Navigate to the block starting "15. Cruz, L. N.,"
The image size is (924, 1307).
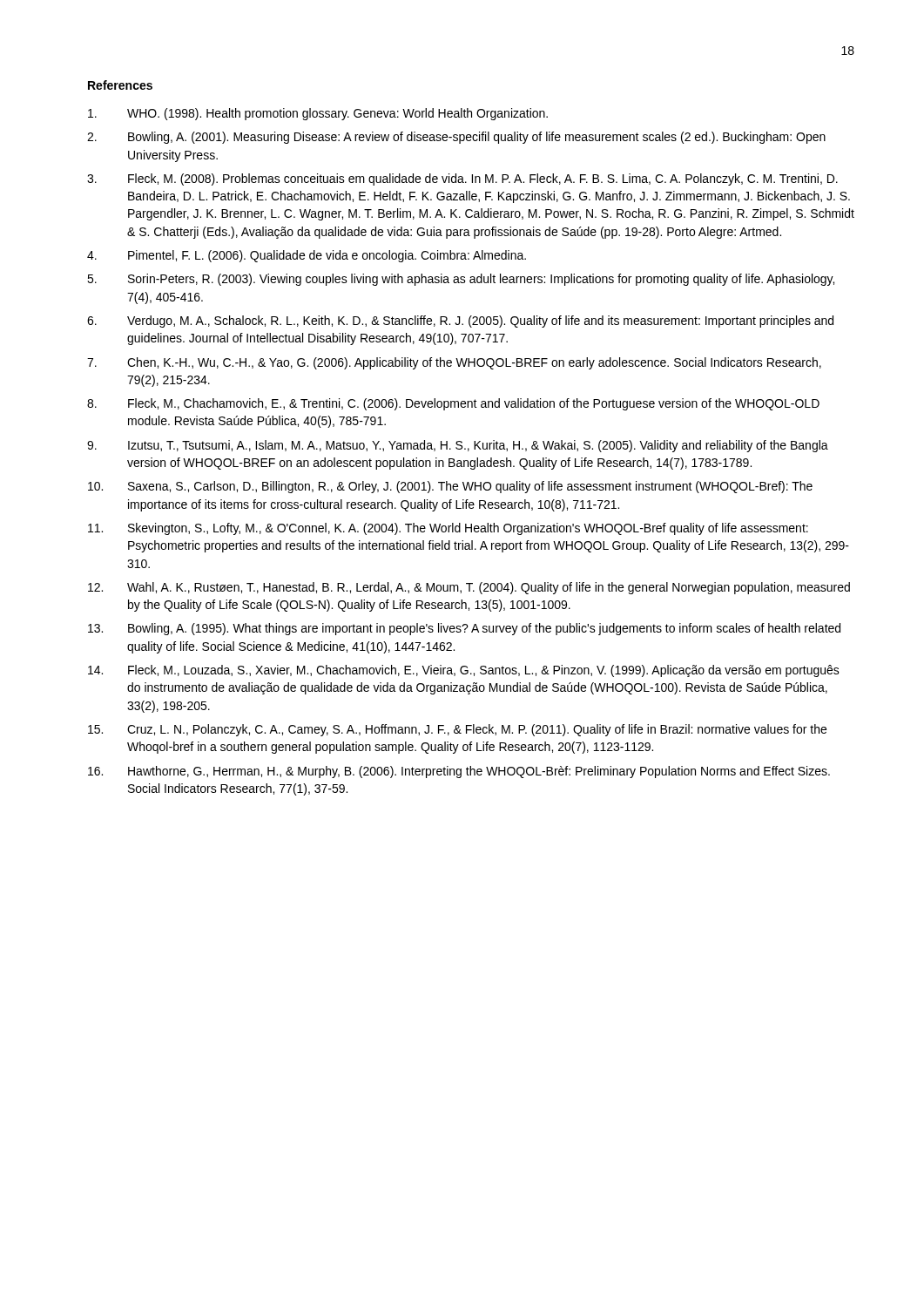[471, 738]
